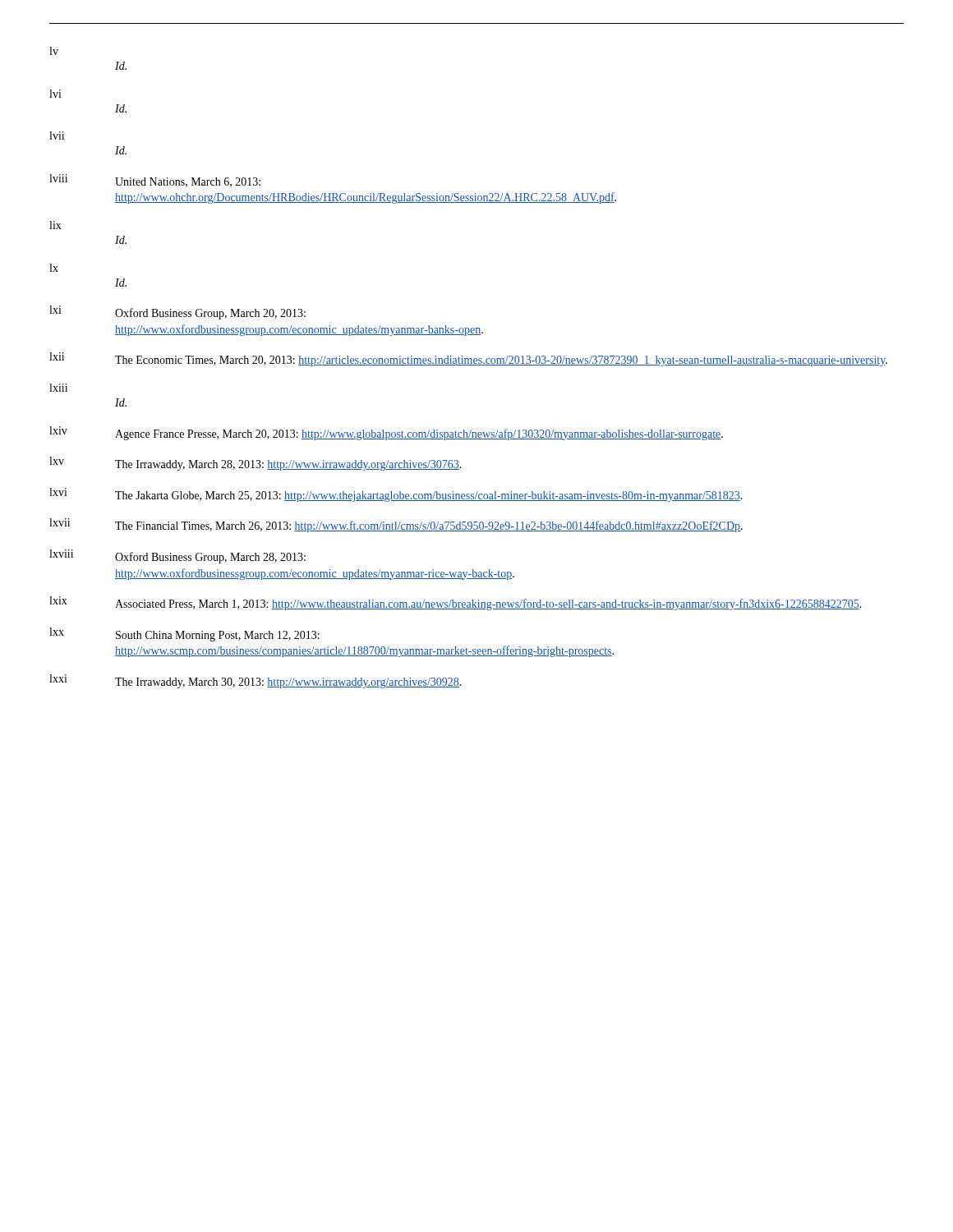Locate the footnote with the text "lix Id."

pyautogui.click(x=55, y=225)
